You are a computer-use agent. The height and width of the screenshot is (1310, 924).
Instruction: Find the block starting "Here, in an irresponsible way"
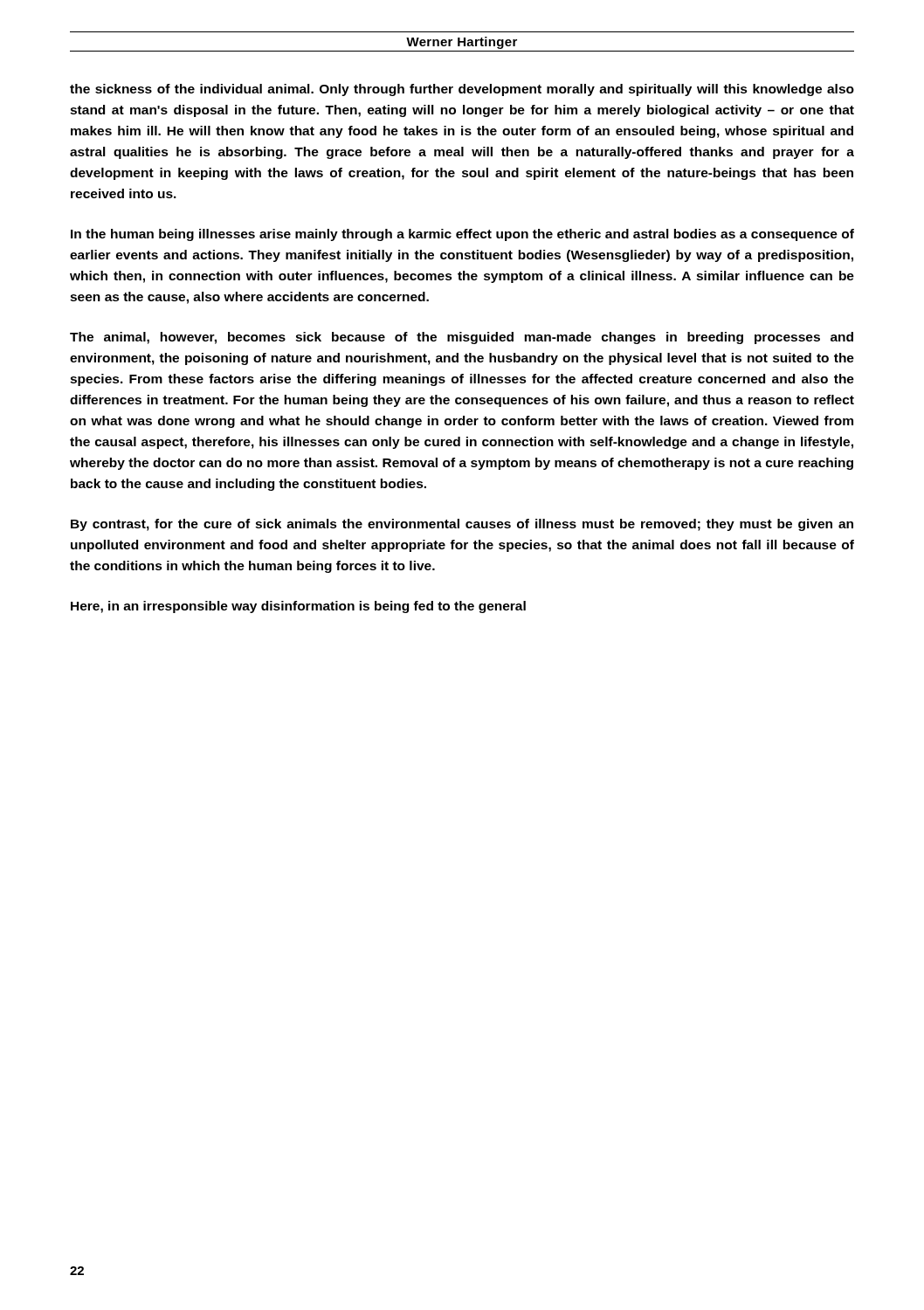pos(298,606)
